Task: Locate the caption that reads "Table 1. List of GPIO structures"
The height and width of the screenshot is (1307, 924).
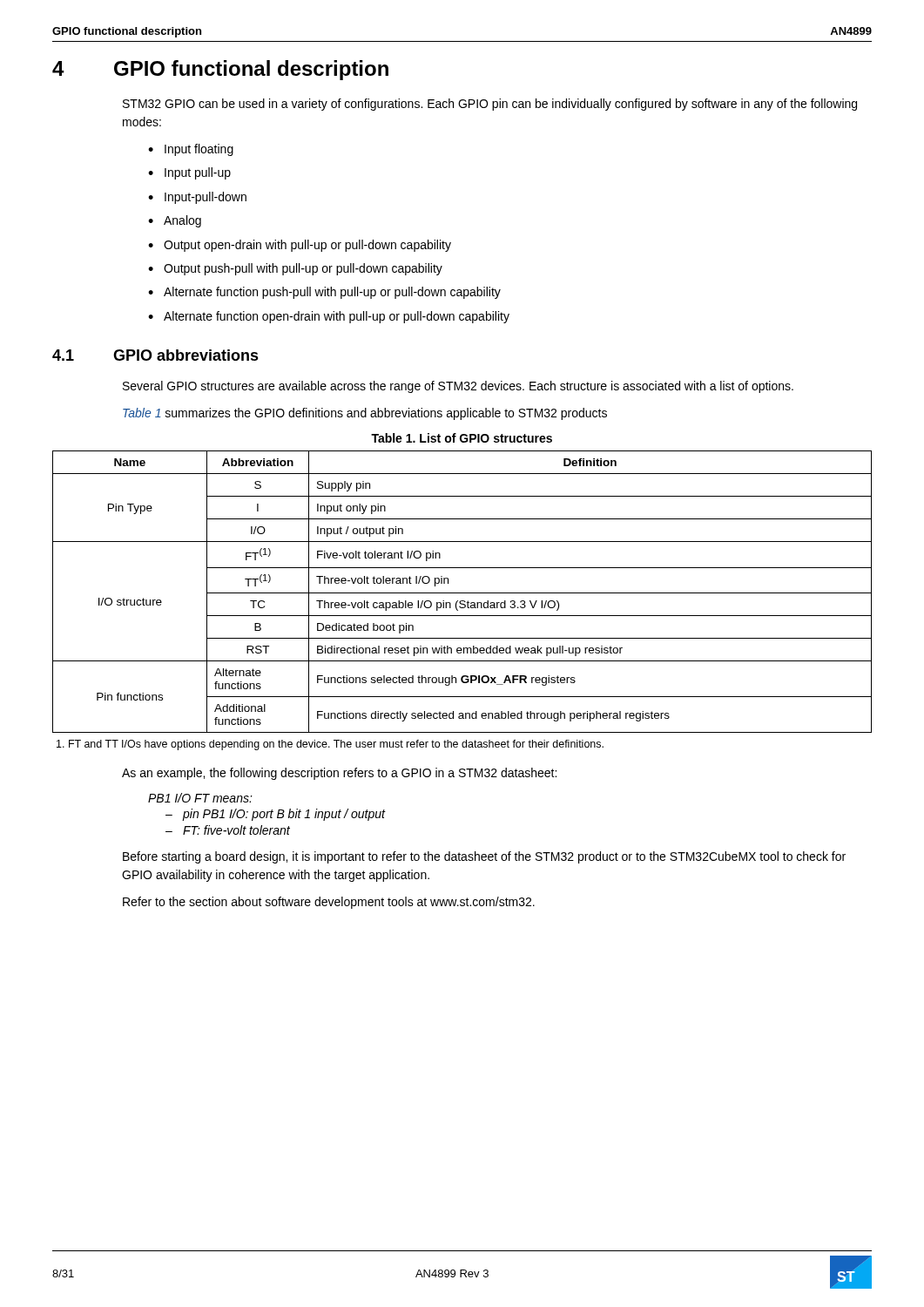Action: tap(462, 438)
